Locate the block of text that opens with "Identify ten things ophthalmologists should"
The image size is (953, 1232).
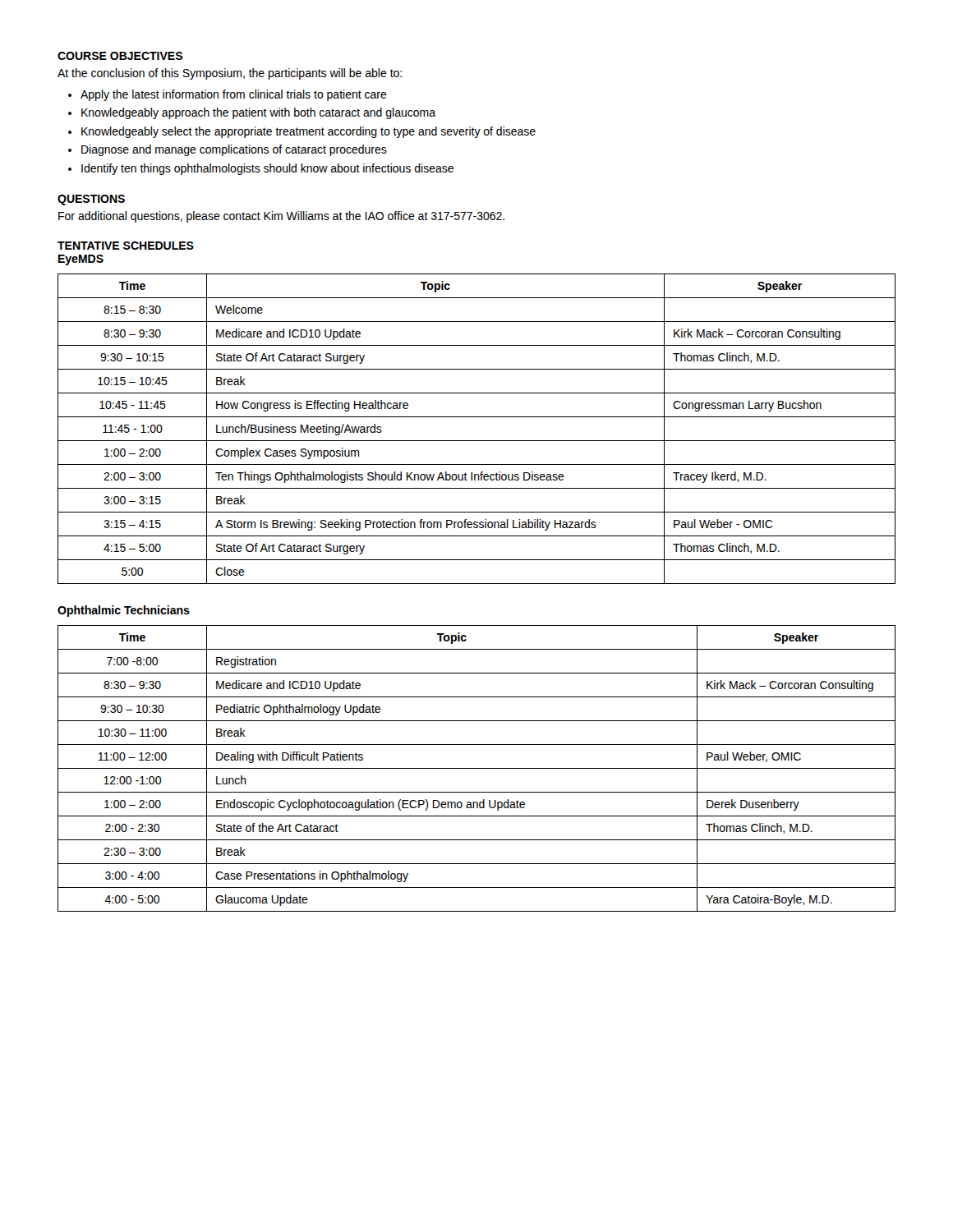267,168
